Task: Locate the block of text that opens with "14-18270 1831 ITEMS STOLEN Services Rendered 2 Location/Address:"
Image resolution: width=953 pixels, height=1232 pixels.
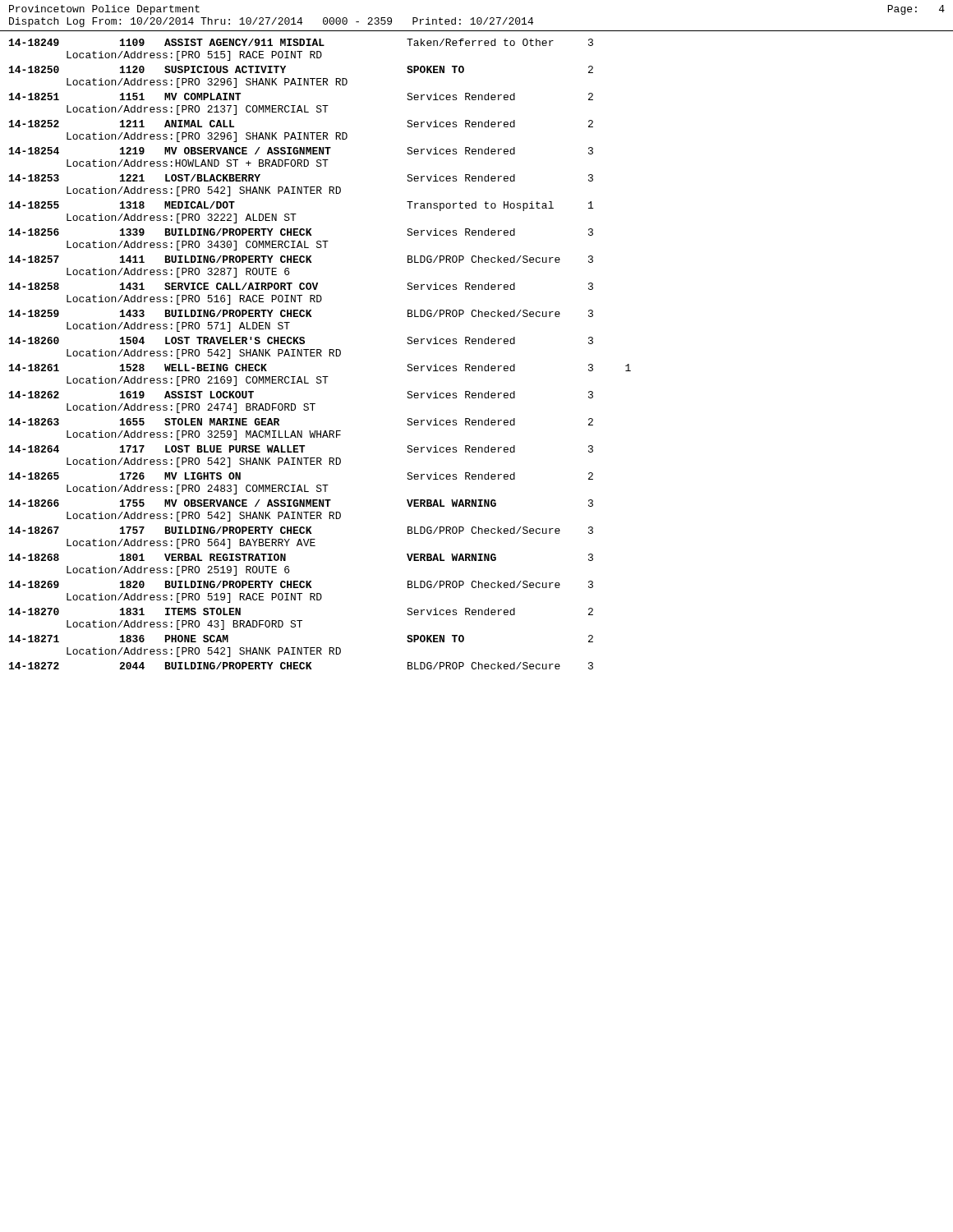Action: pos(476,618)
